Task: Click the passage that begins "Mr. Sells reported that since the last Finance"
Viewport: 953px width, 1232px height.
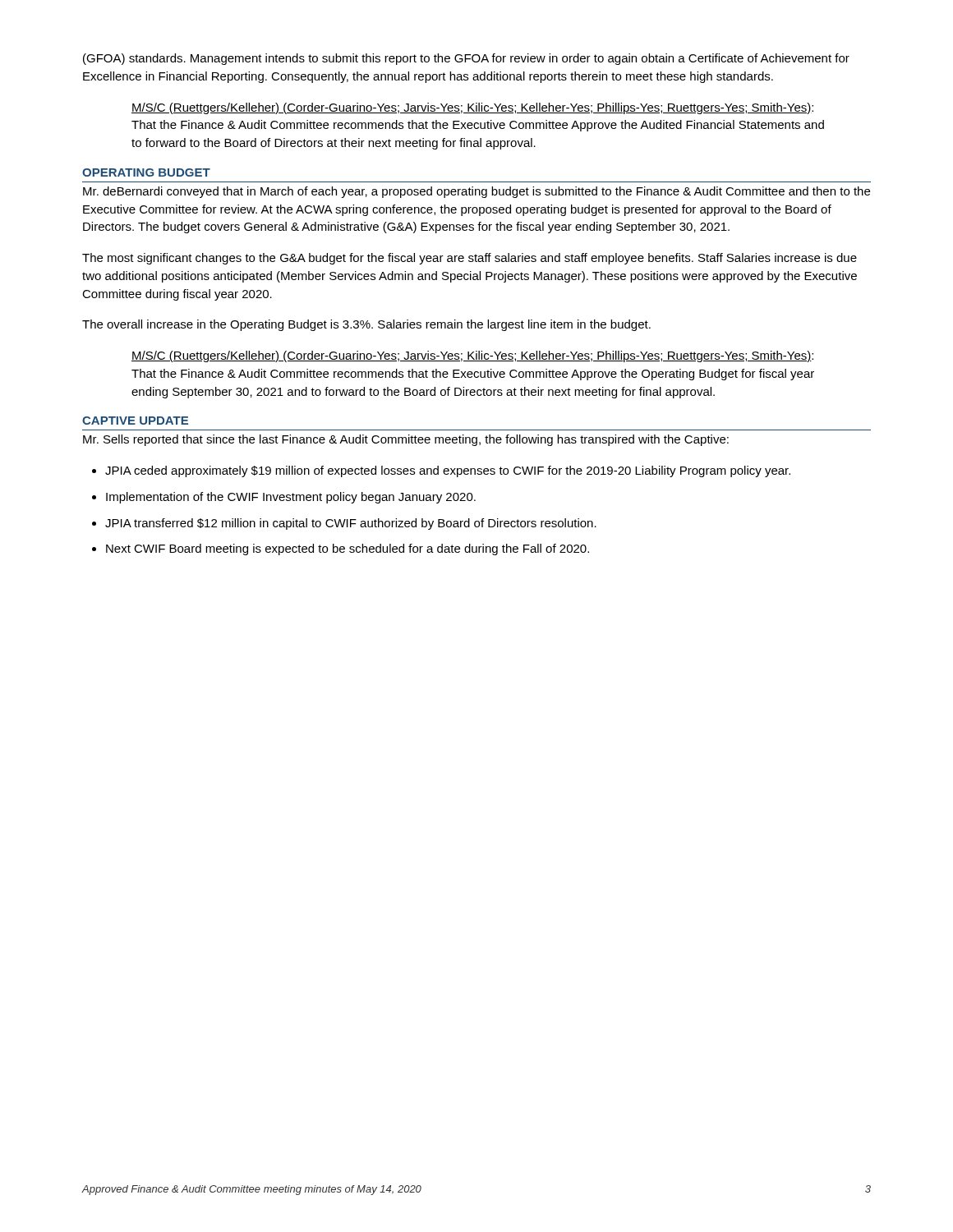Action: tap(406, 439)
